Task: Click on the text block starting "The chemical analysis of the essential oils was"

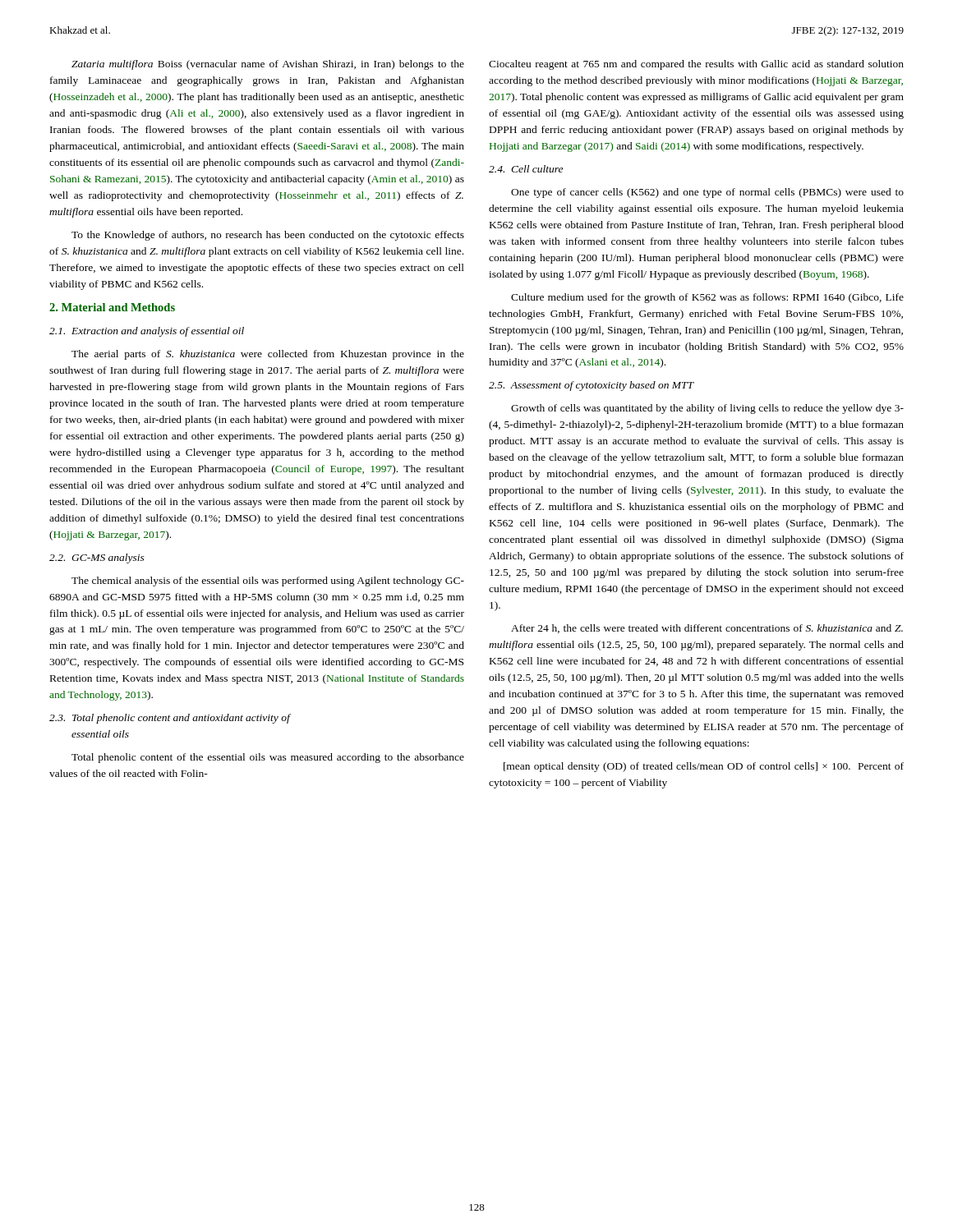Action: click(257, 638)
